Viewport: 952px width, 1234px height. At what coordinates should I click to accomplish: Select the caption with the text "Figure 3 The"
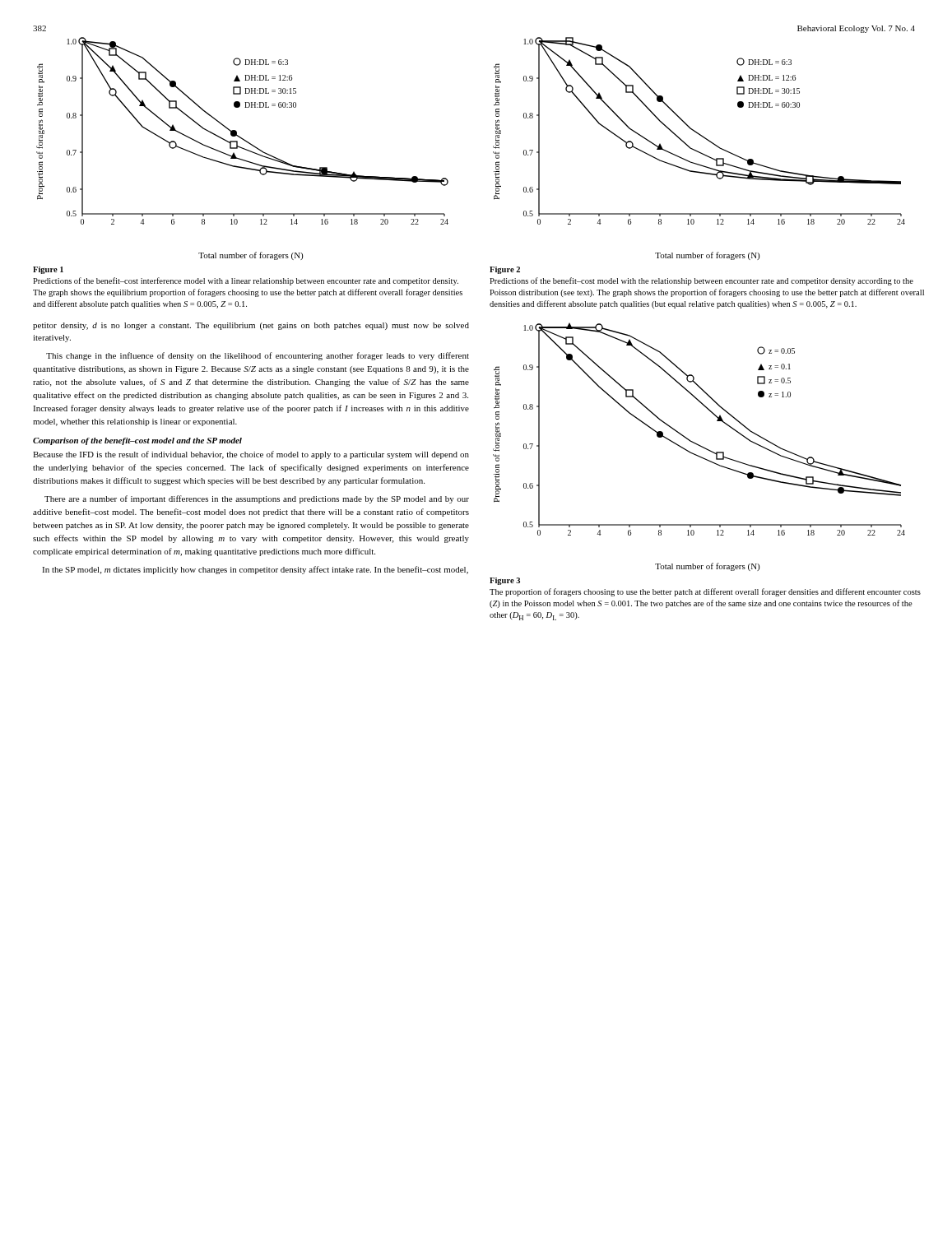pos(708,599)
